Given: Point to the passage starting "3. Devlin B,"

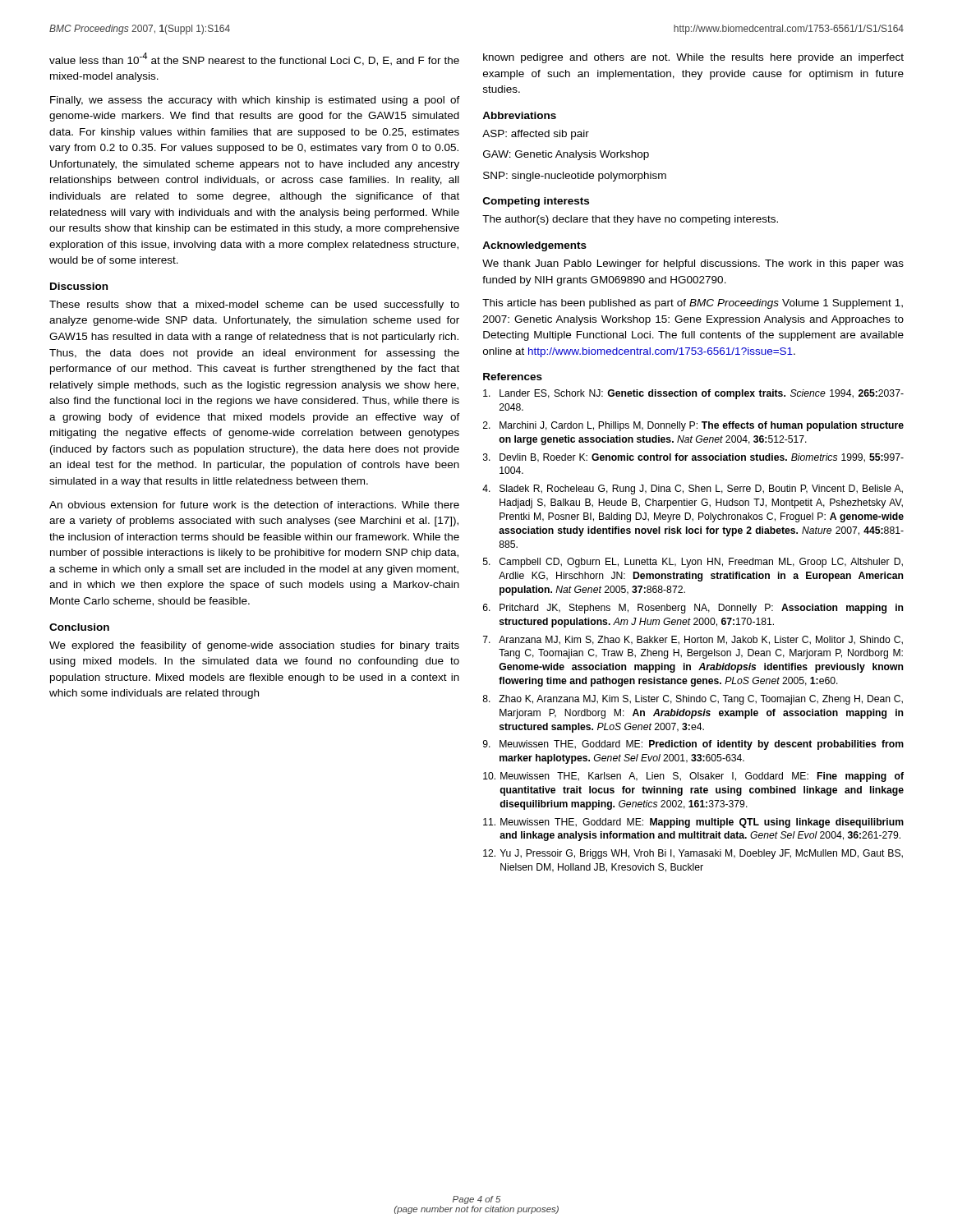Looking at the screenshot, I should point(693,464).
